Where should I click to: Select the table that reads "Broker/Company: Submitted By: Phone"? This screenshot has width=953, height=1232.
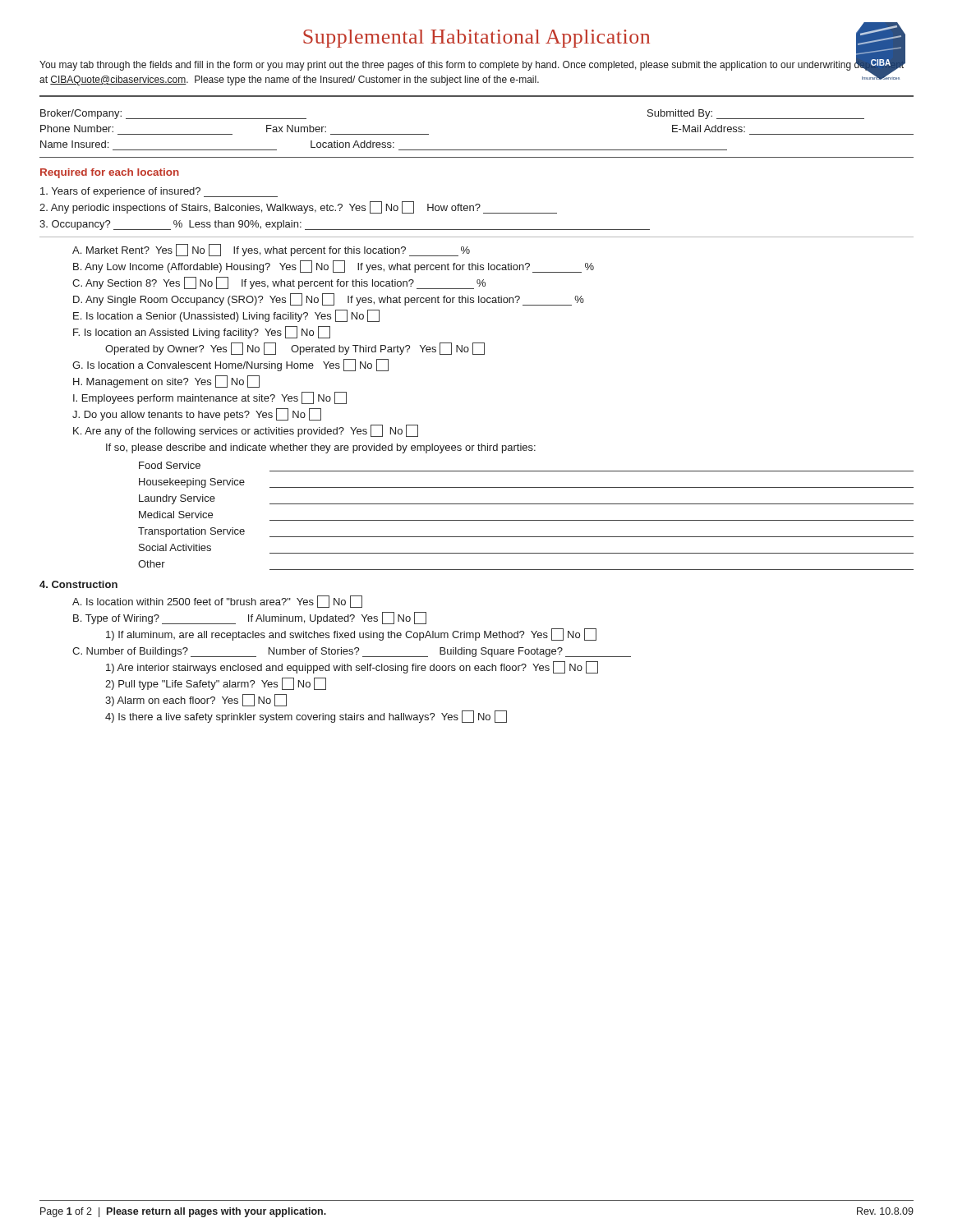pos(476,132)
